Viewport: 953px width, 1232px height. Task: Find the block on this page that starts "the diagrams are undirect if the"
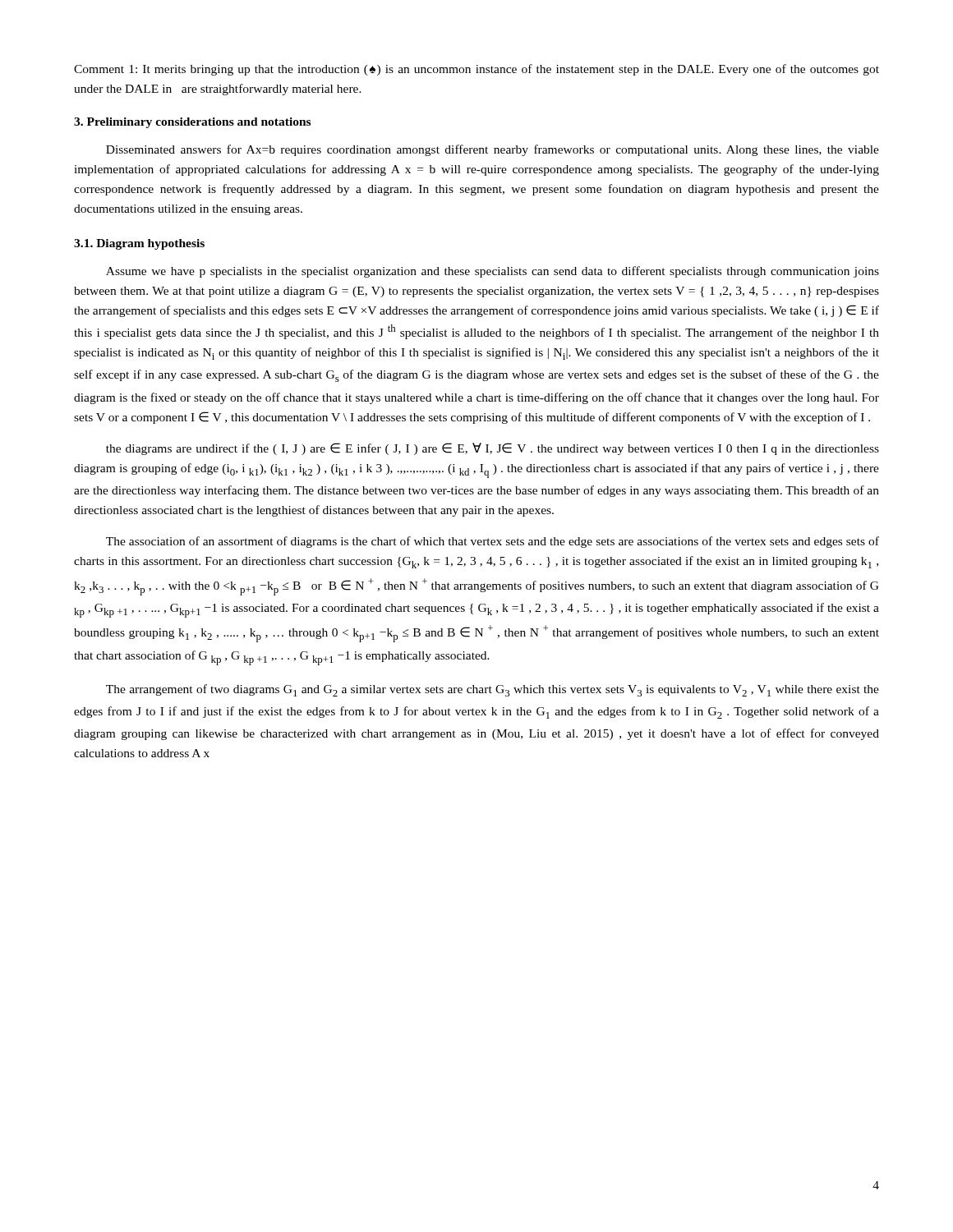pos(476,479)
